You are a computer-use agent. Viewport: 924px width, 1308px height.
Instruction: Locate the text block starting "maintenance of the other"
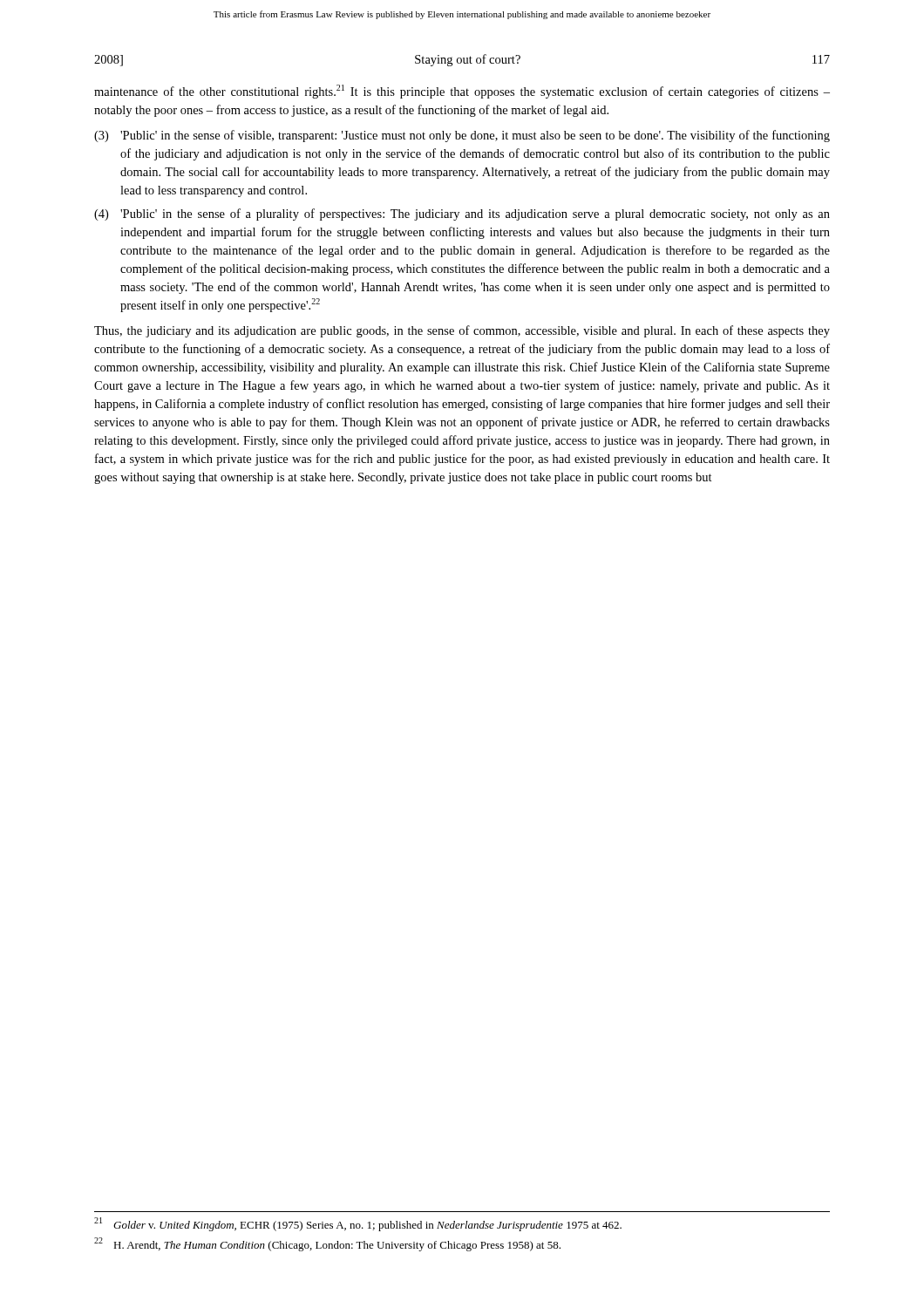point(462,100)
